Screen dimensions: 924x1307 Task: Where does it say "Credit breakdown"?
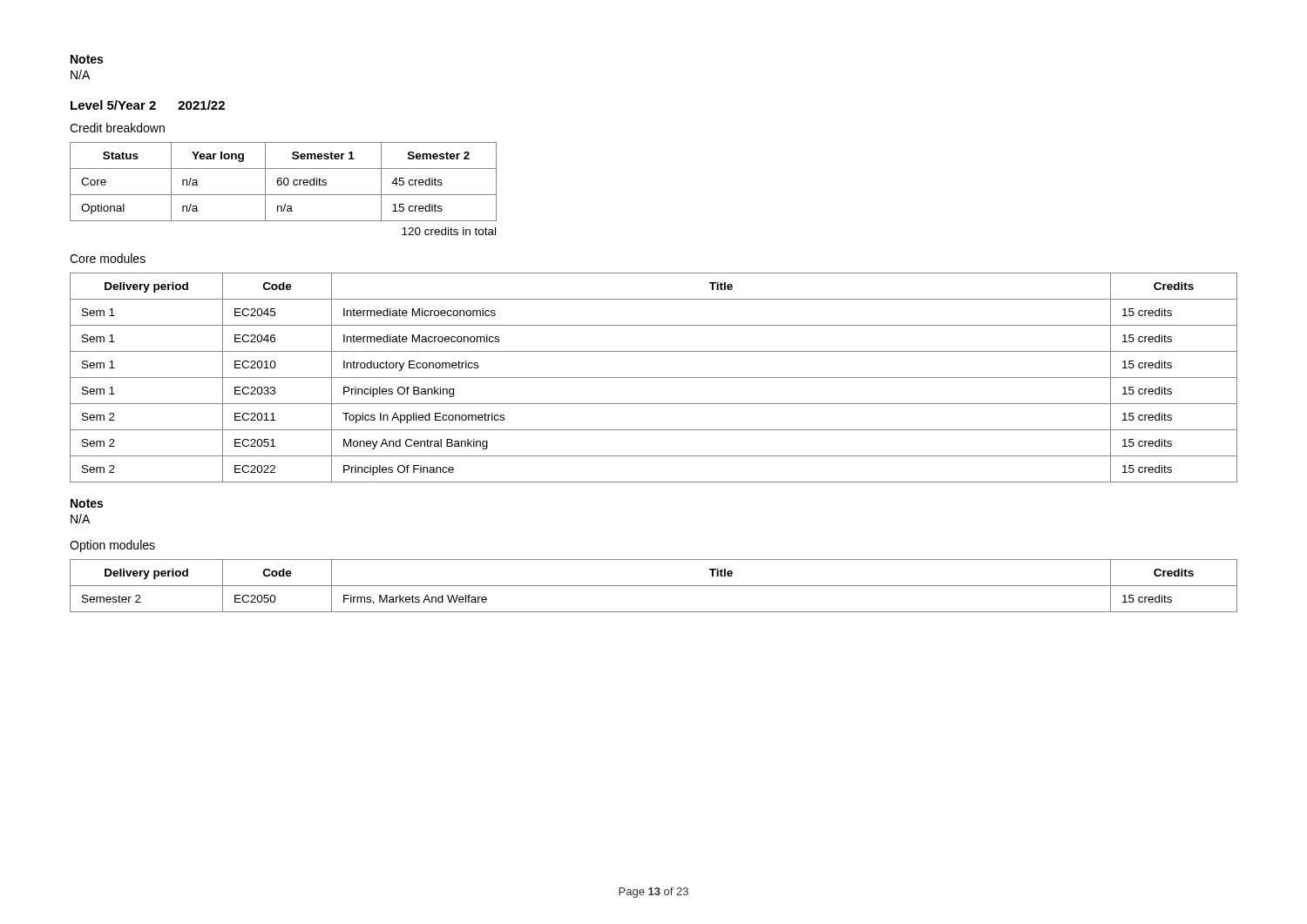pyautogui.click(x=117, y=128)
